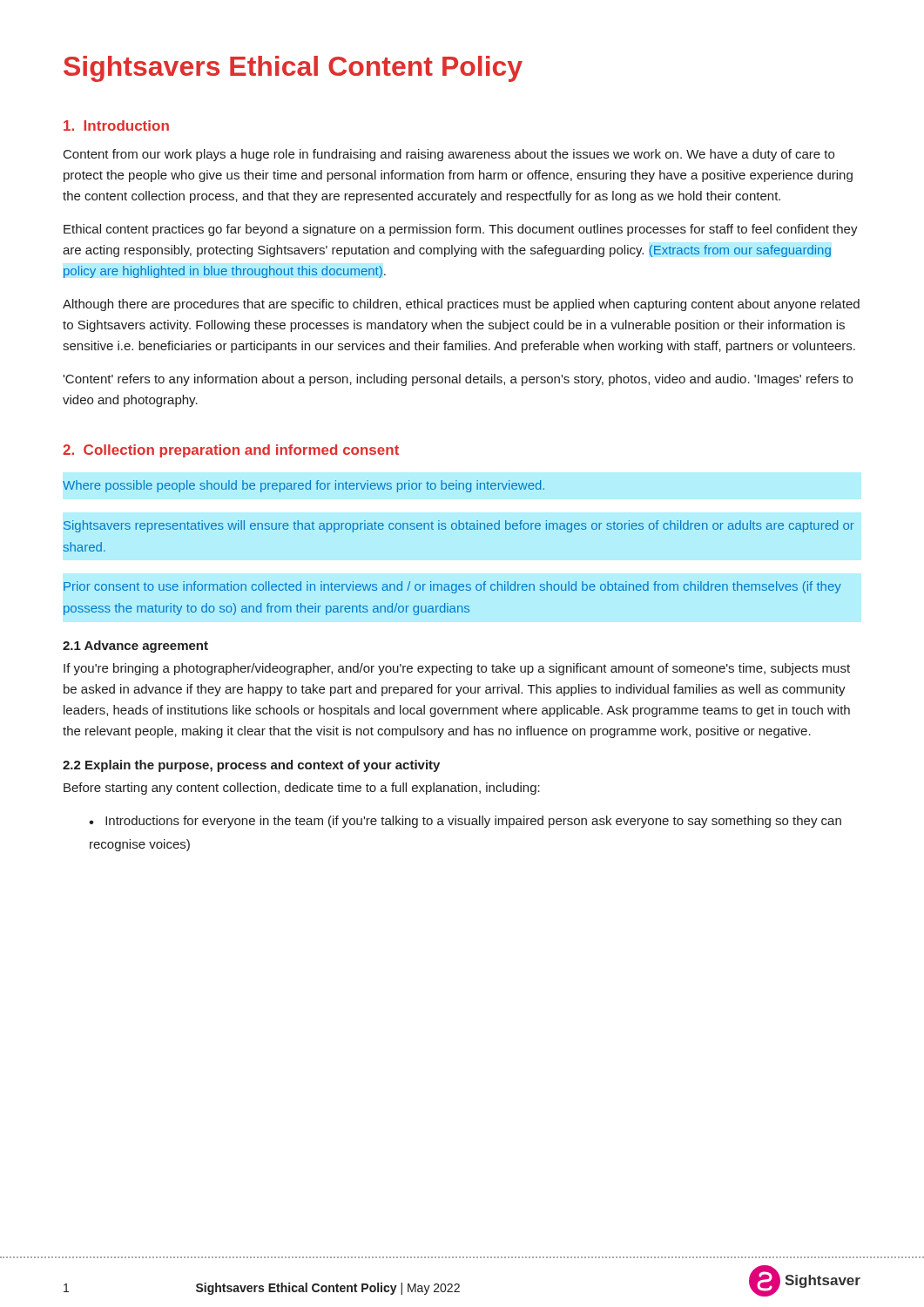Select the section header that reads "1. Introduction"
The width and height of the screenshot is (924, 1307).
(x=116, y=125)
